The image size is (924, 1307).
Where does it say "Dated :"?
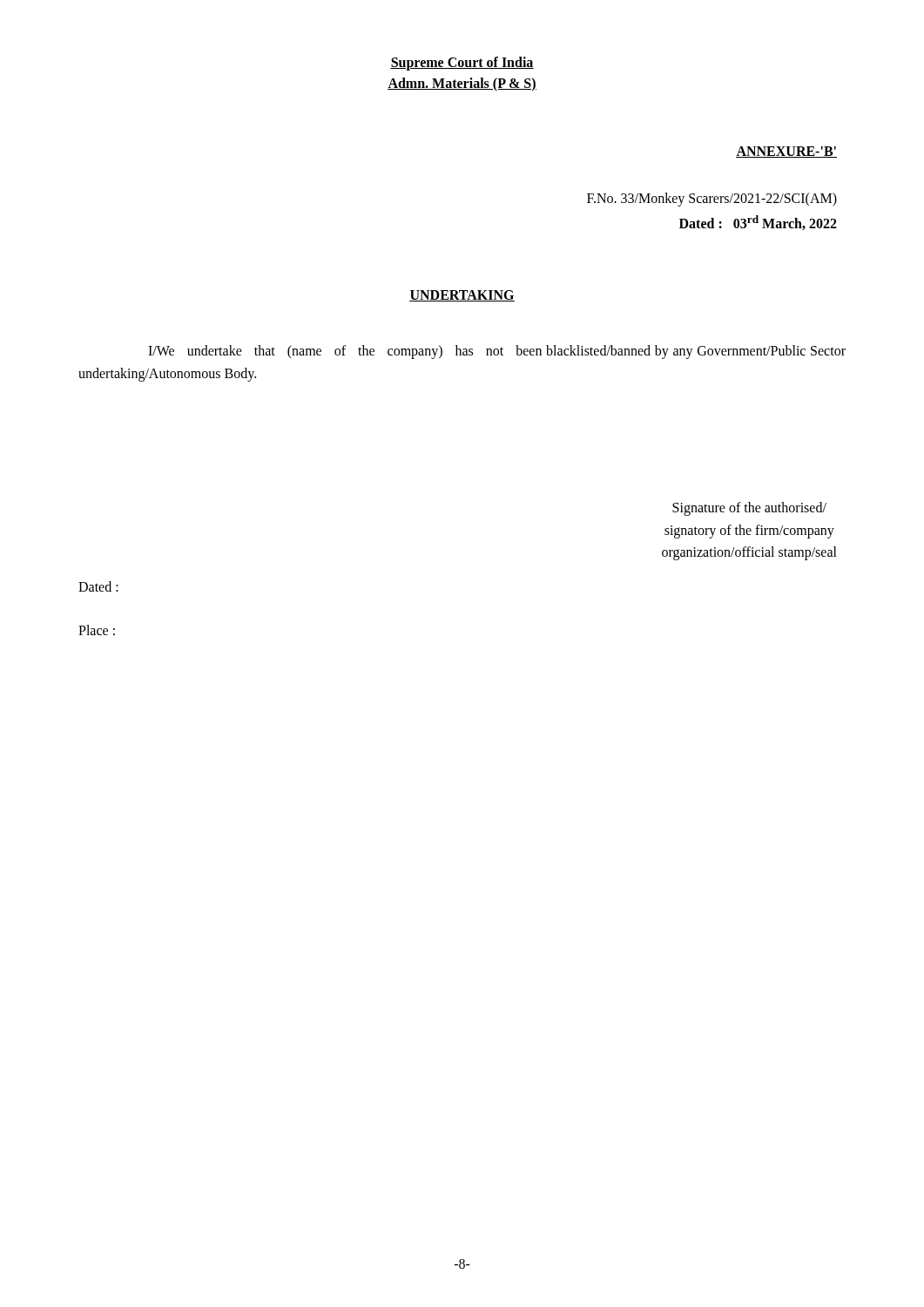(x=99, y=587)
